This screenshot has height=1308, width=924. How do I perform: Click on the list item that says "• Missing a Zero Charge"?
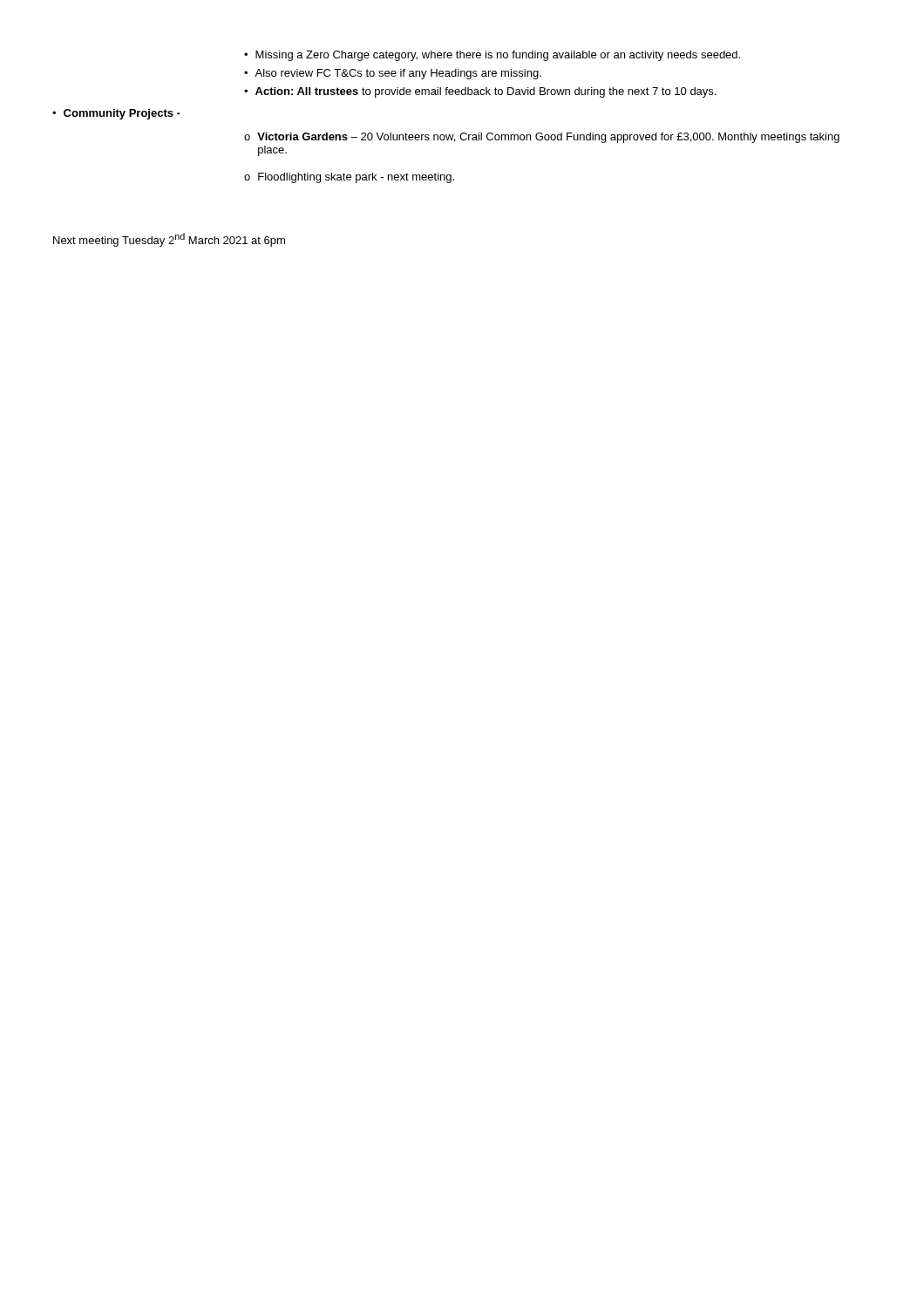point(493,55)
